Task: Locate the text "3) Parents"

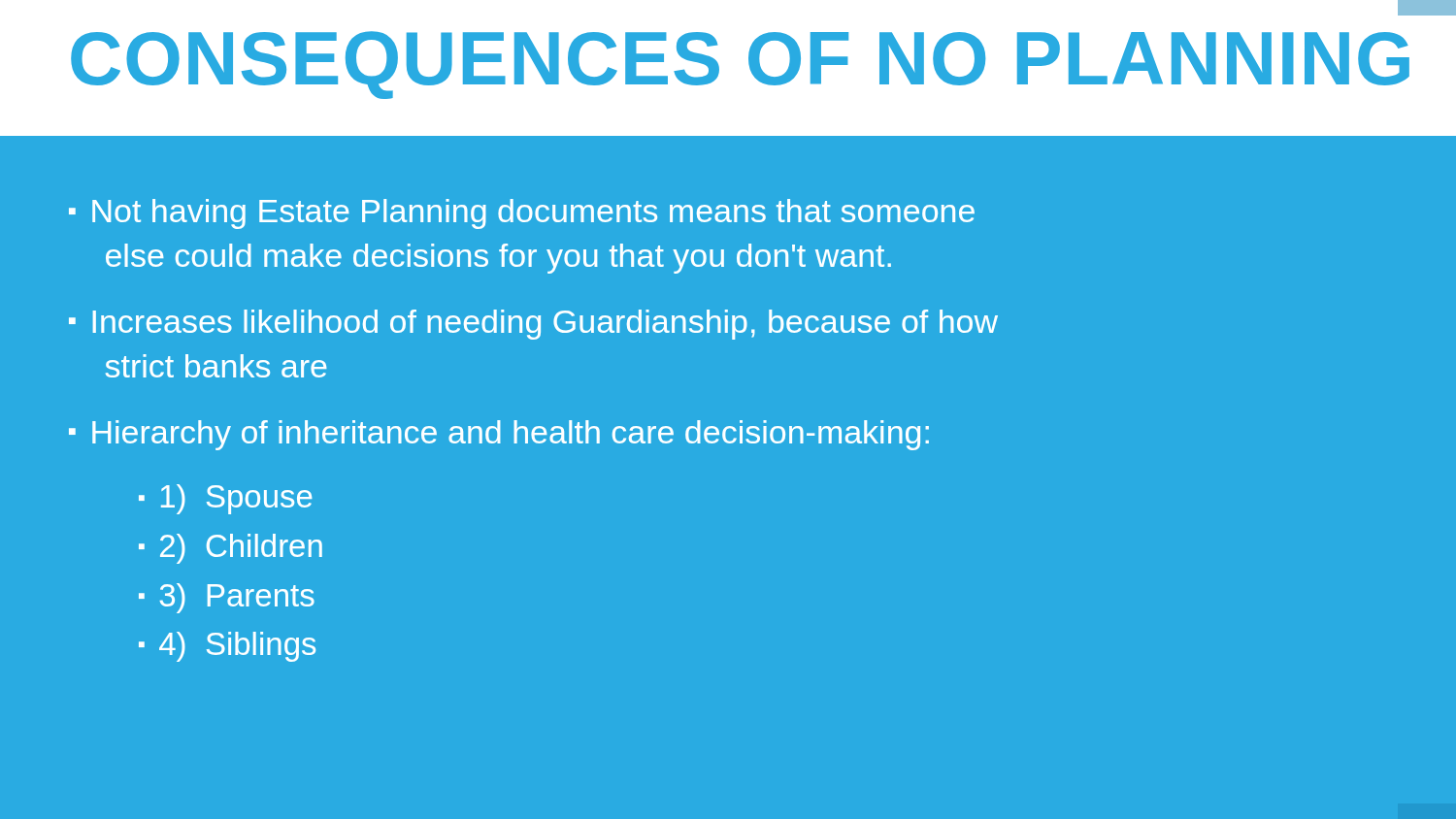Action: coord(237,595)
